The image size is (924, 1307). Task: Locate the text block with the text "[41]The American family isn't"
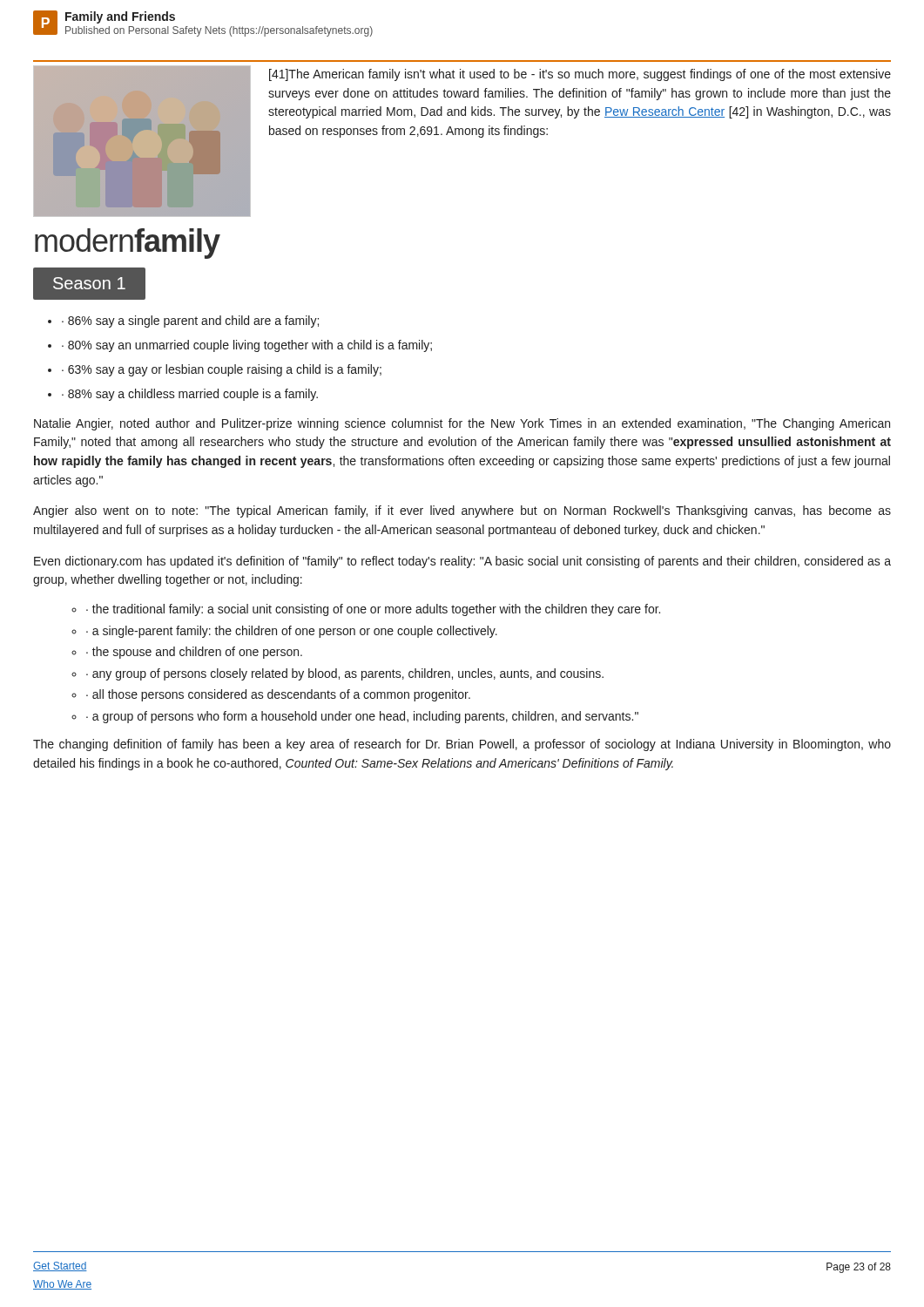pos(580,102)
